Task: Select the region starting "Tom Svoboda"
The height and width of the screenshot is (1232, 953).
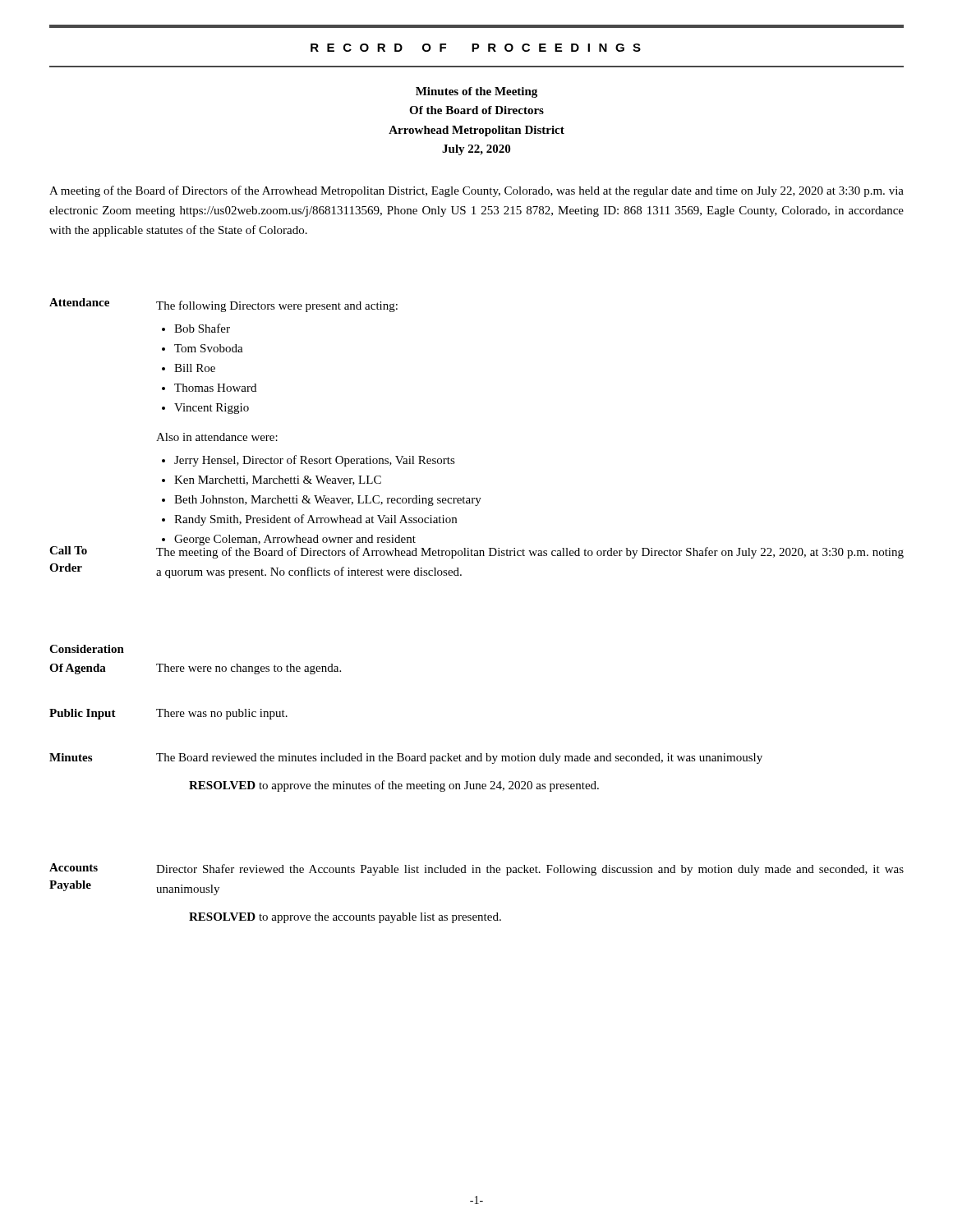Action: 209,348
